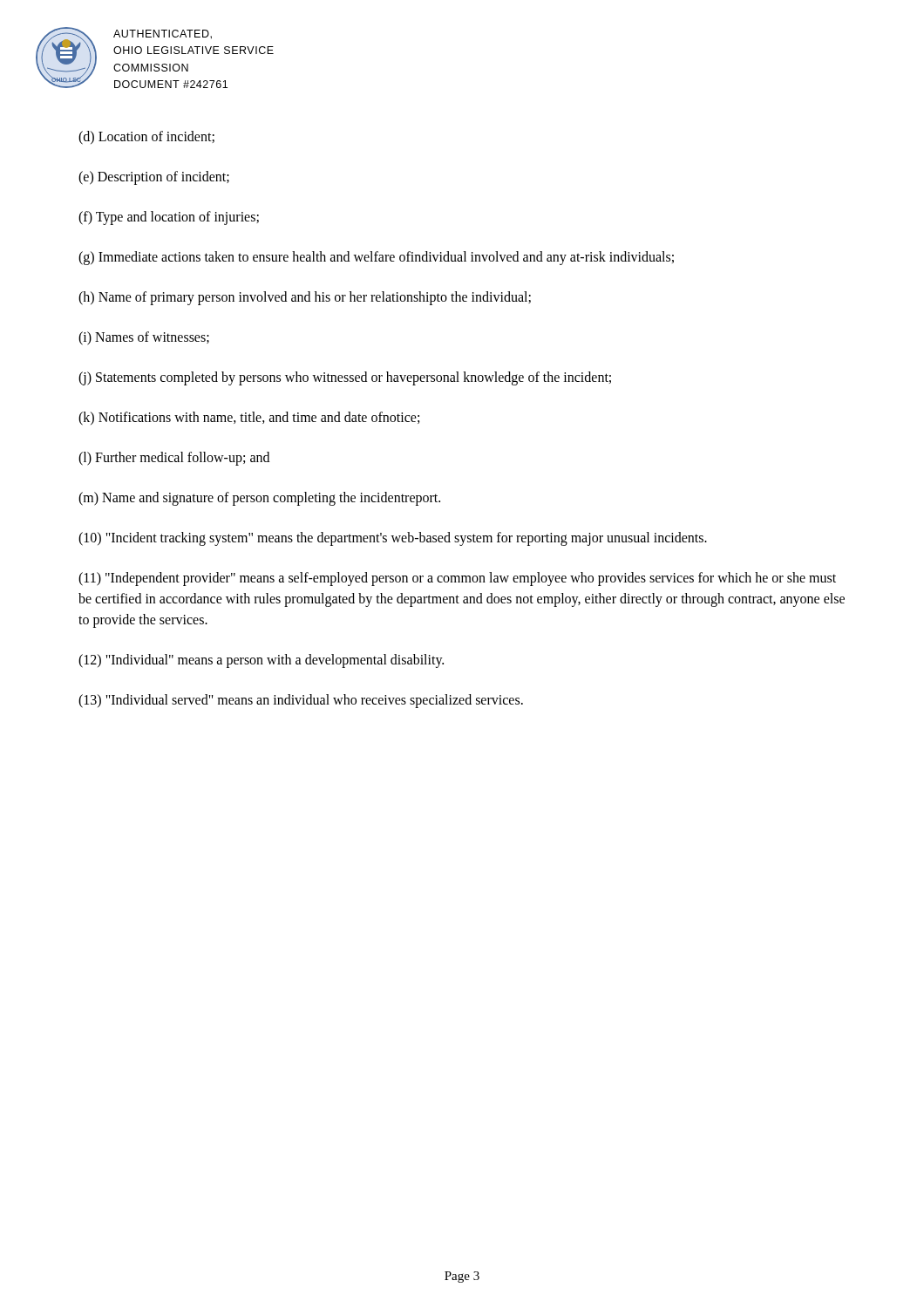
Task: Navigate to the text starting "(12) "Individual" means"
Action: tap(262, 660)
